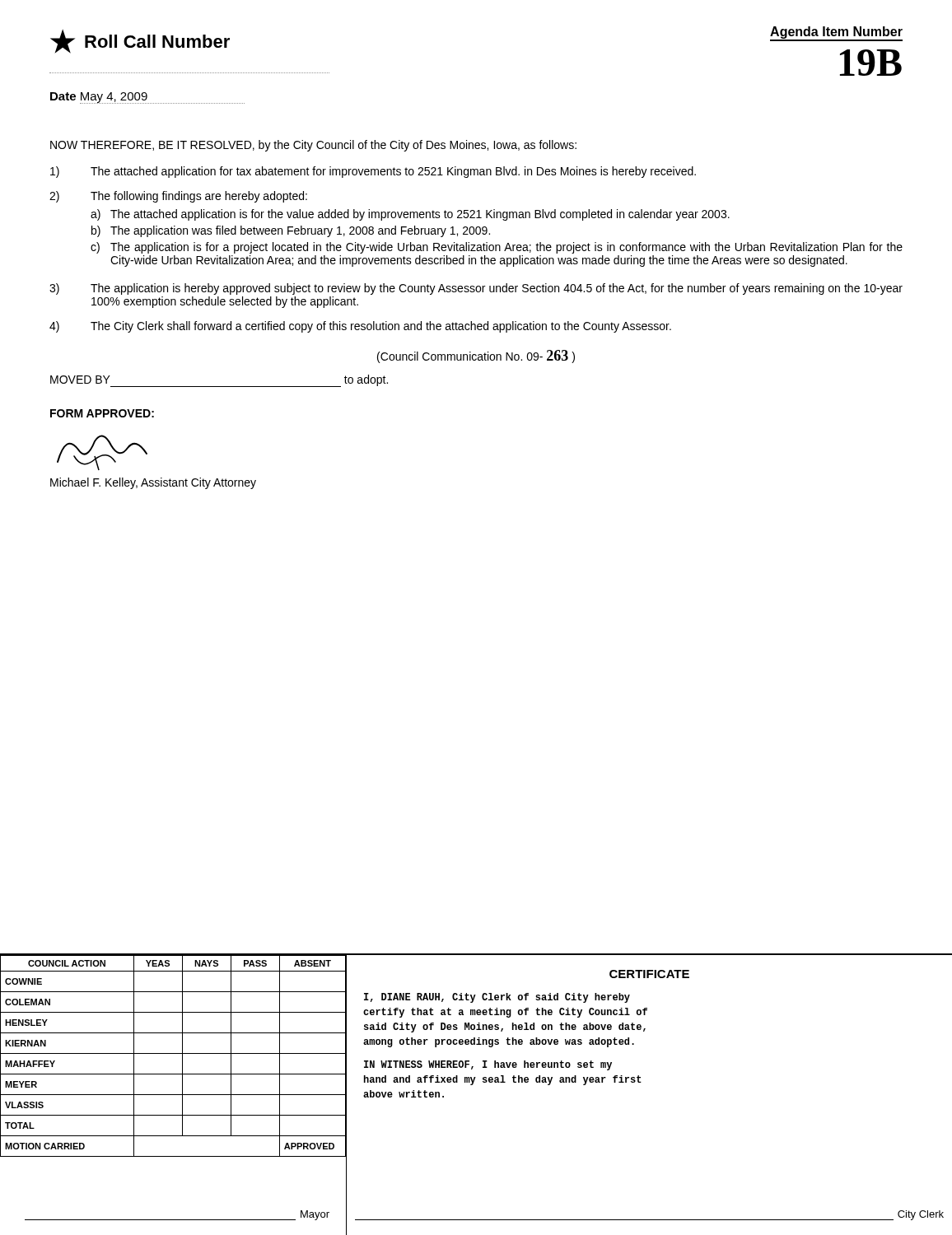The height and width of the screenshot is (1235, 952).
Task: Point to the element starting "1) The attached application for tax"
Action: (476, 171)
